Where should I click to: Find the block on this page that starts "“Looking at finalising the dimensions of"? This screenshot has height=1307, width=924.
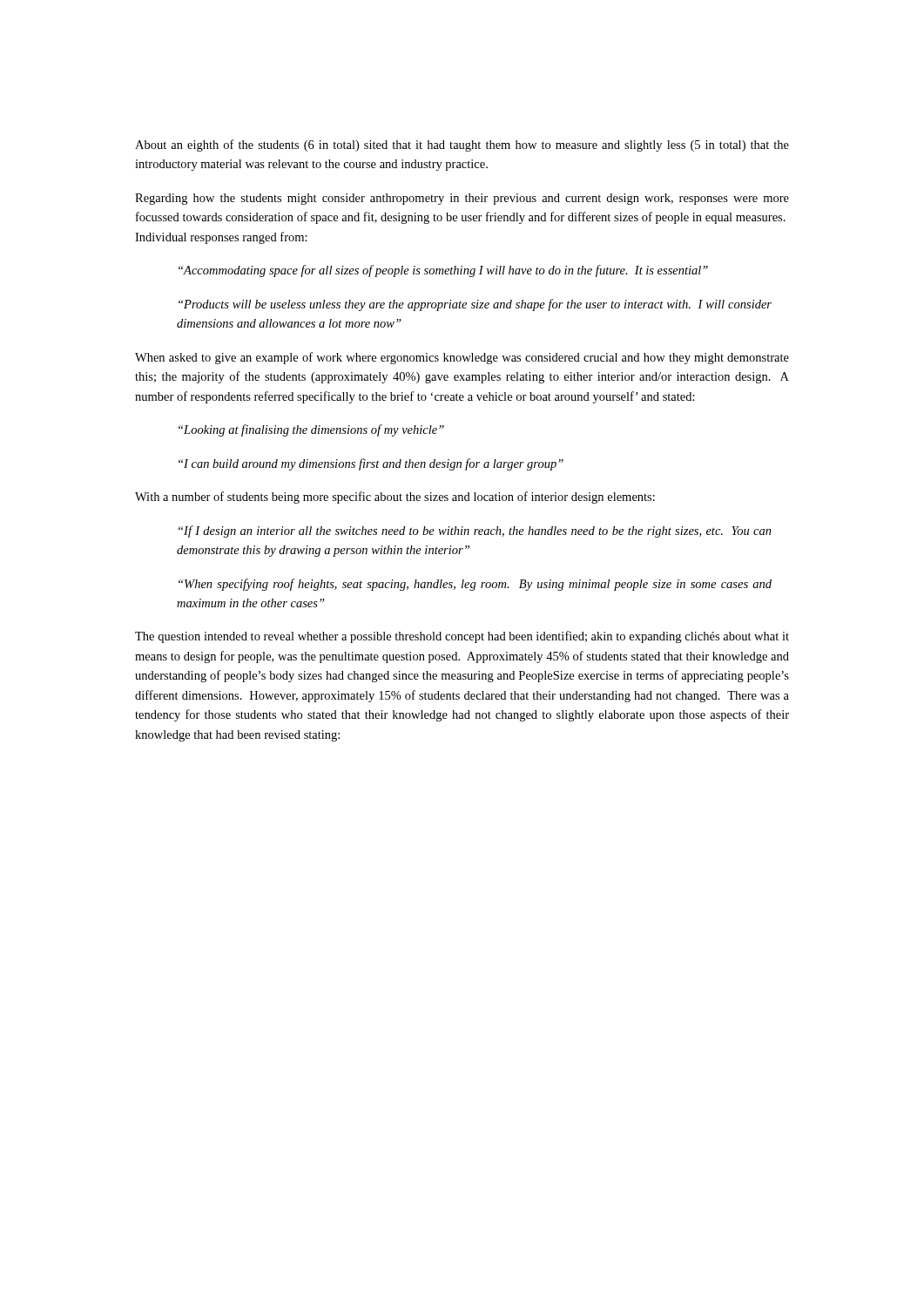coord(311,430)
